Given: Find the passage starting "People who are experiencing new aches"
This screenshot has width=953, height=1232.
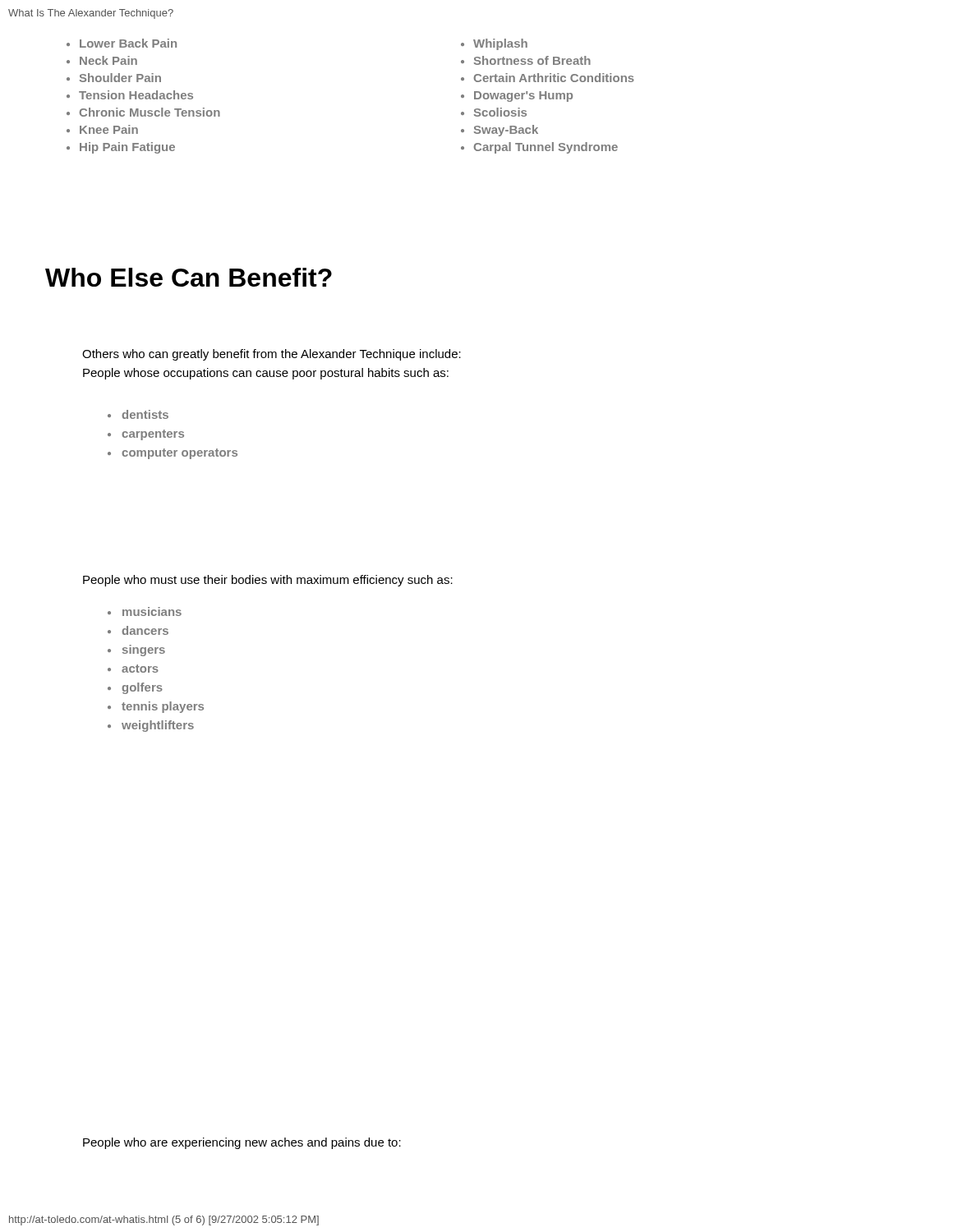Looking at the screenshot, I should [x=242, y=1142].
